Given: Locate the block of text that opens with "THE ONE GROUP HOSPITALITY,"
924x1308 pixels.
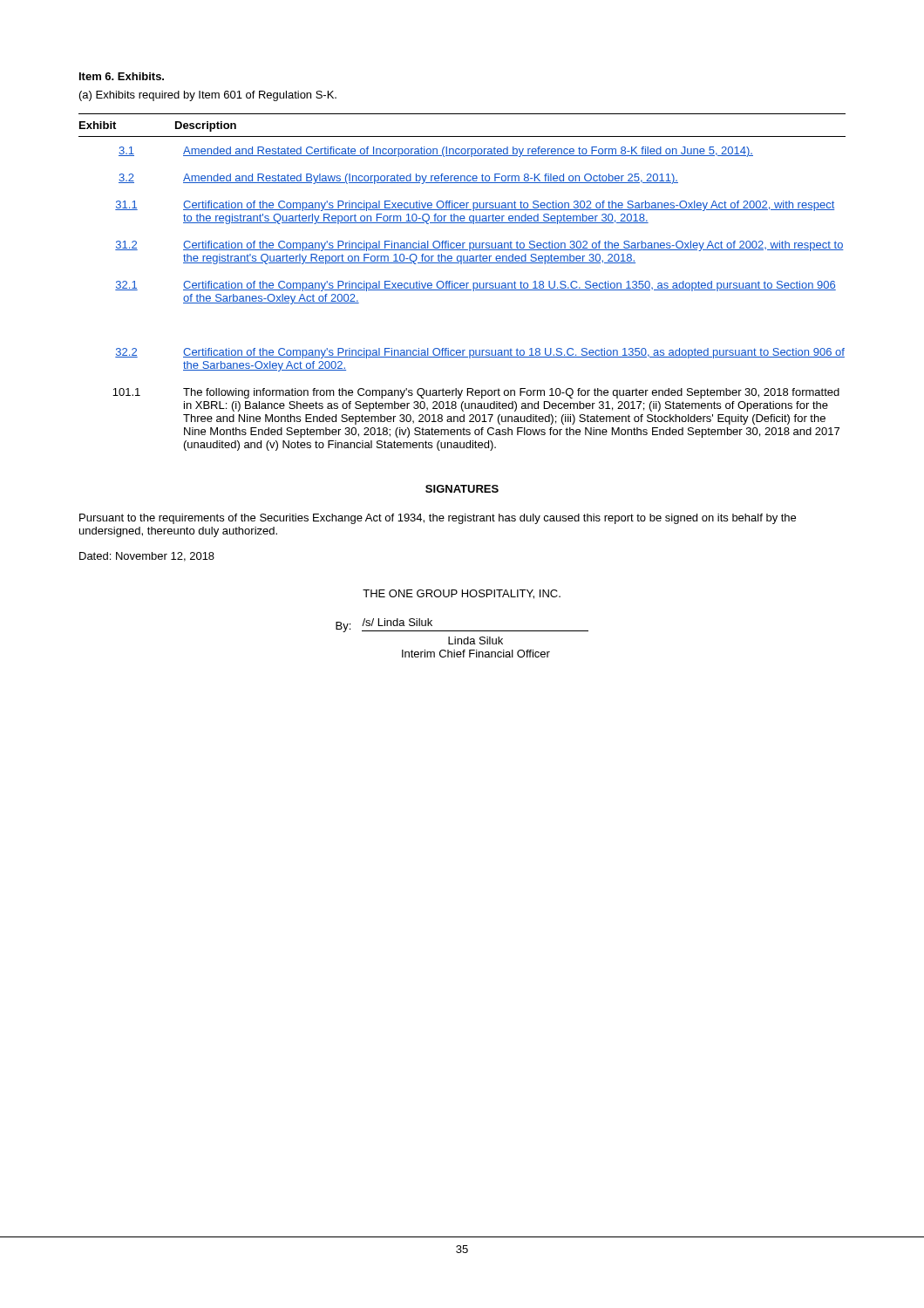Looking at the screenshot, I should (462, 593).
